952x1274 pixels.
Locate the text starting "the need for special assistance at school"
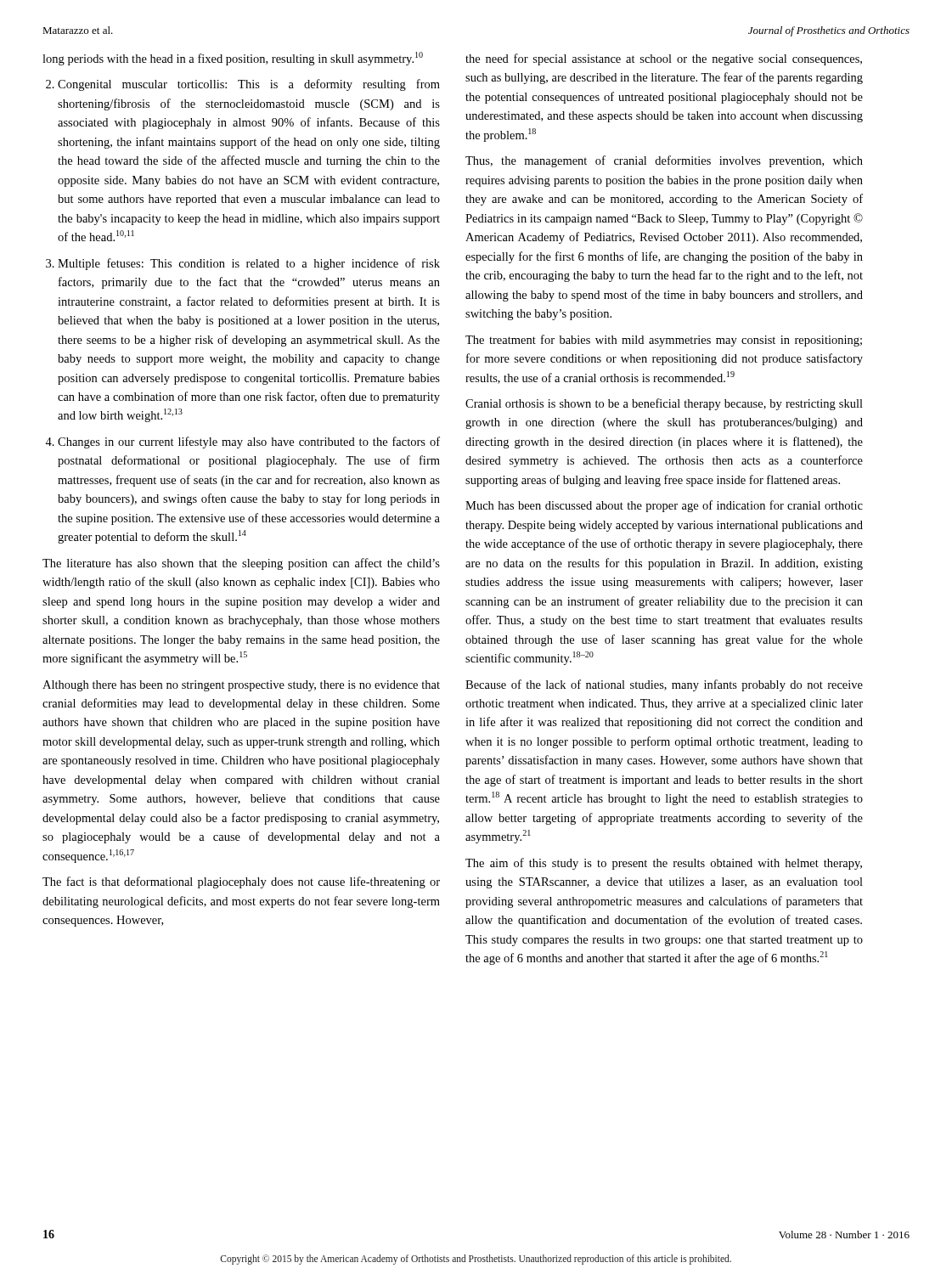point(664,97)
